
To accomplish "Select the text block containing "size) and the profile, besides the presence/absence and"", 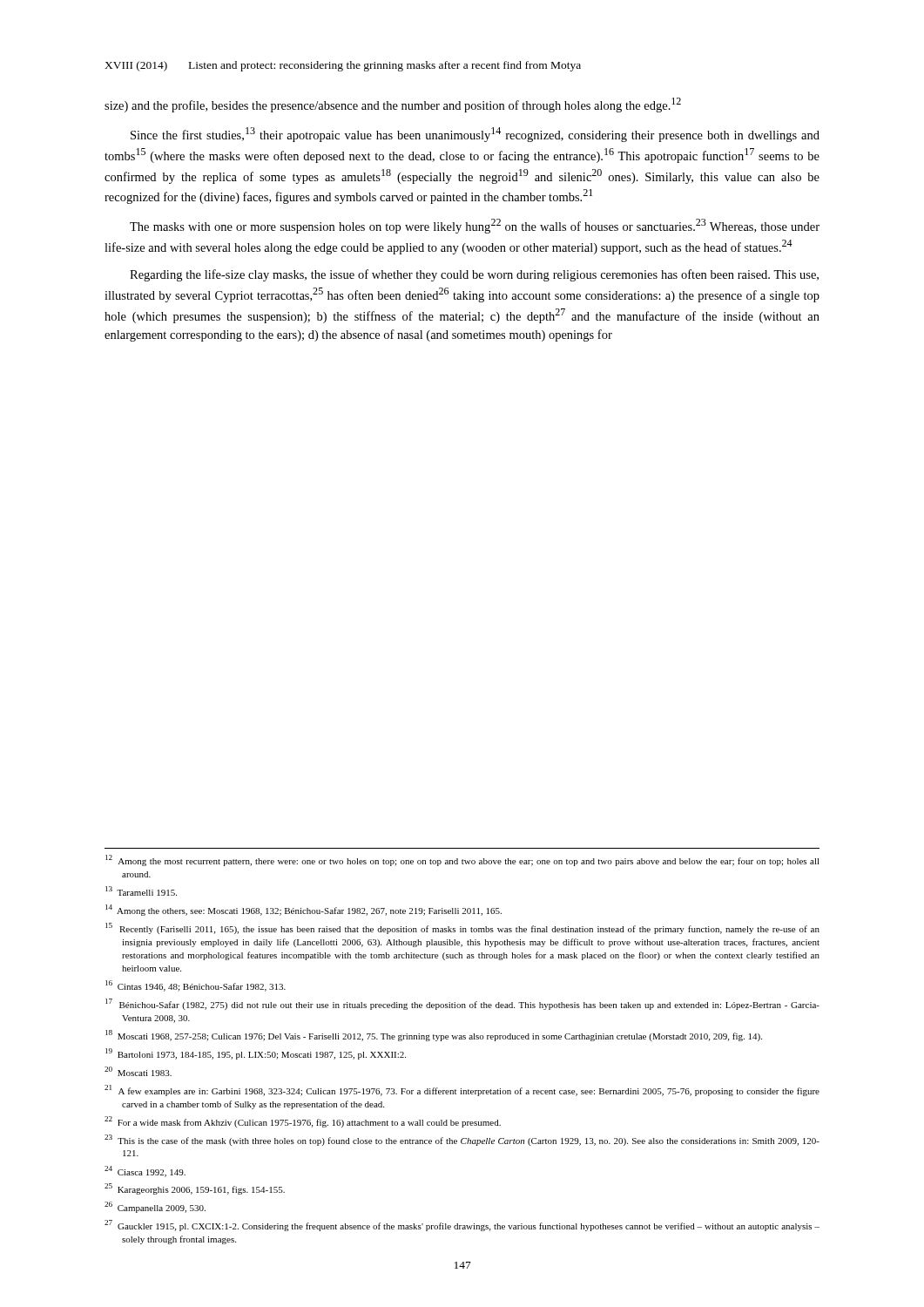I will [x=462, y=104].
